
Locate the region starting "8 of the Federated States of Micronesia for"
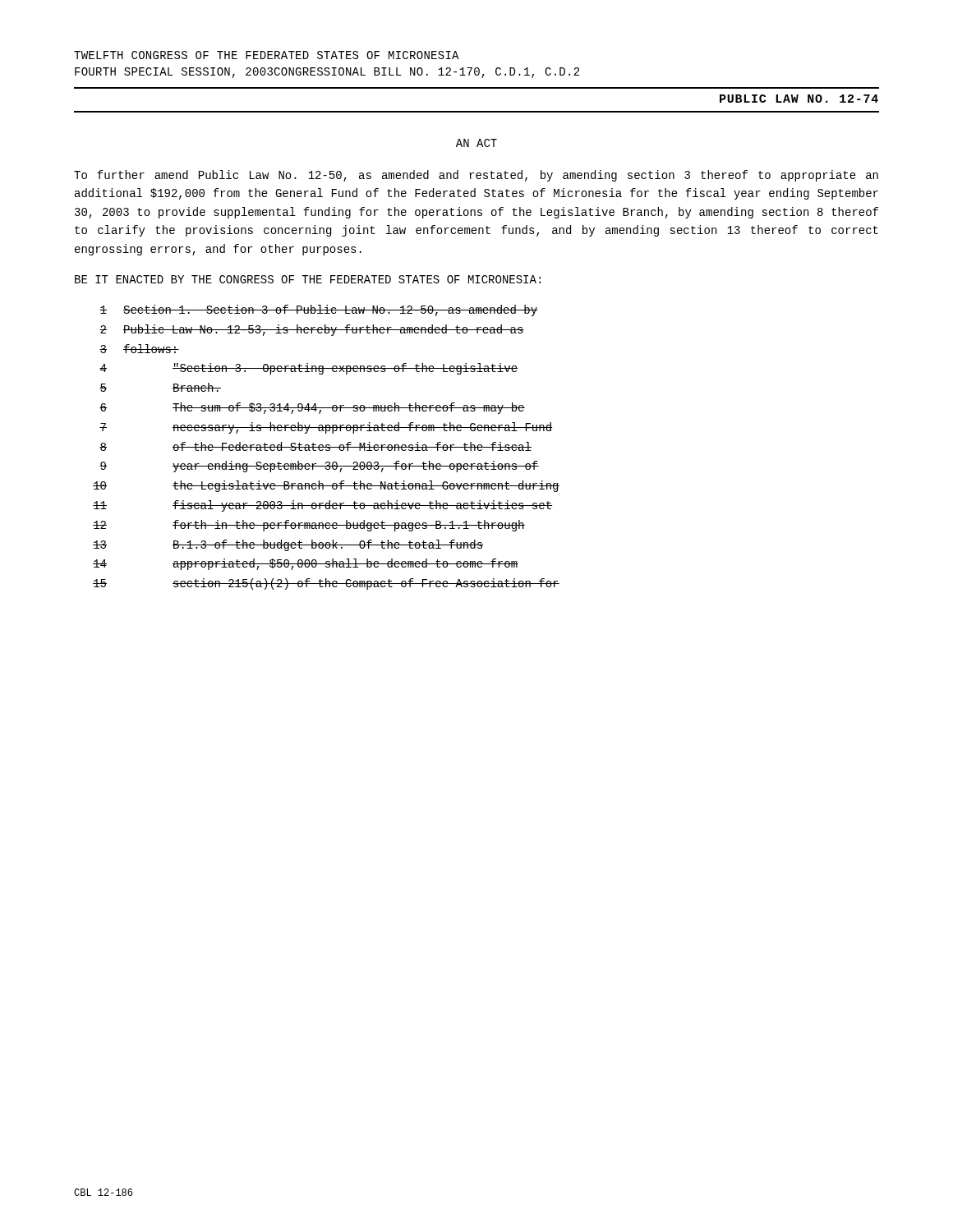[476, 448]
